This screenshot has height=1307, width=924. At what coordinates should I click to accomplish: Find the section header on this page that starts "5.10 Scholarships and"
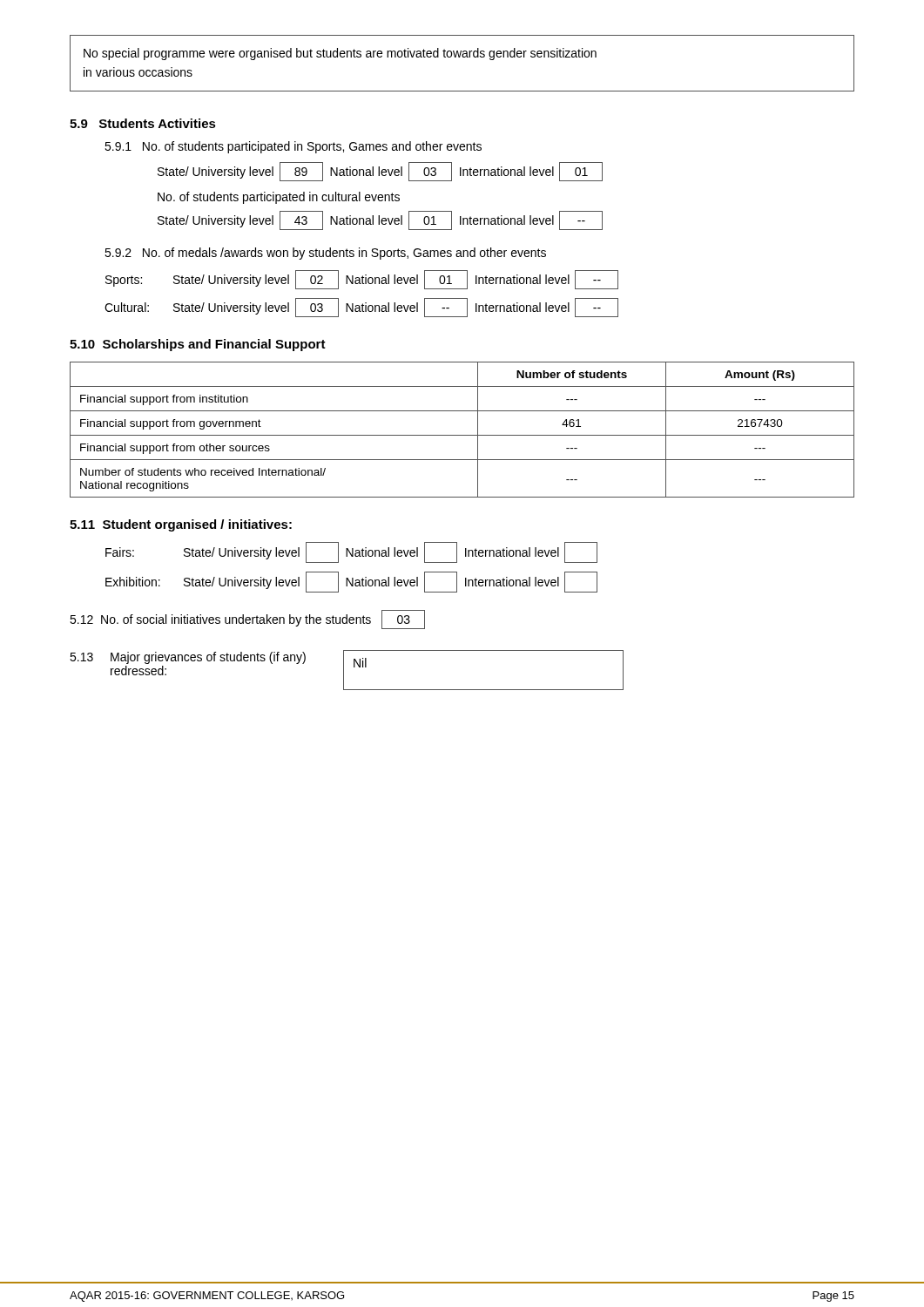[x=197, y=344]
